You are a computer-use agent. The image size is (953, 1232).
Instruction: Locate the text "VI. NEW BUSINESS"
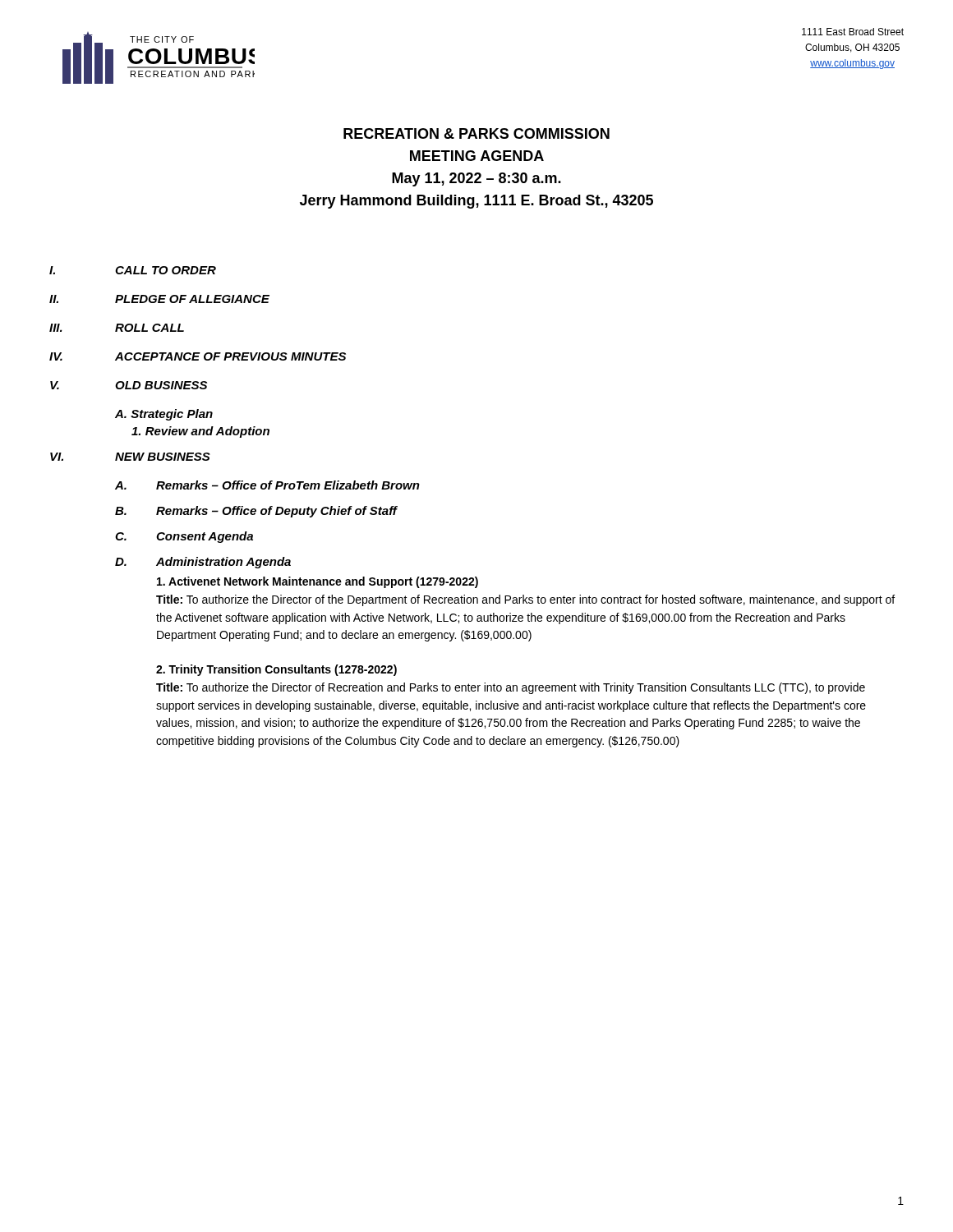click(130, 456)
